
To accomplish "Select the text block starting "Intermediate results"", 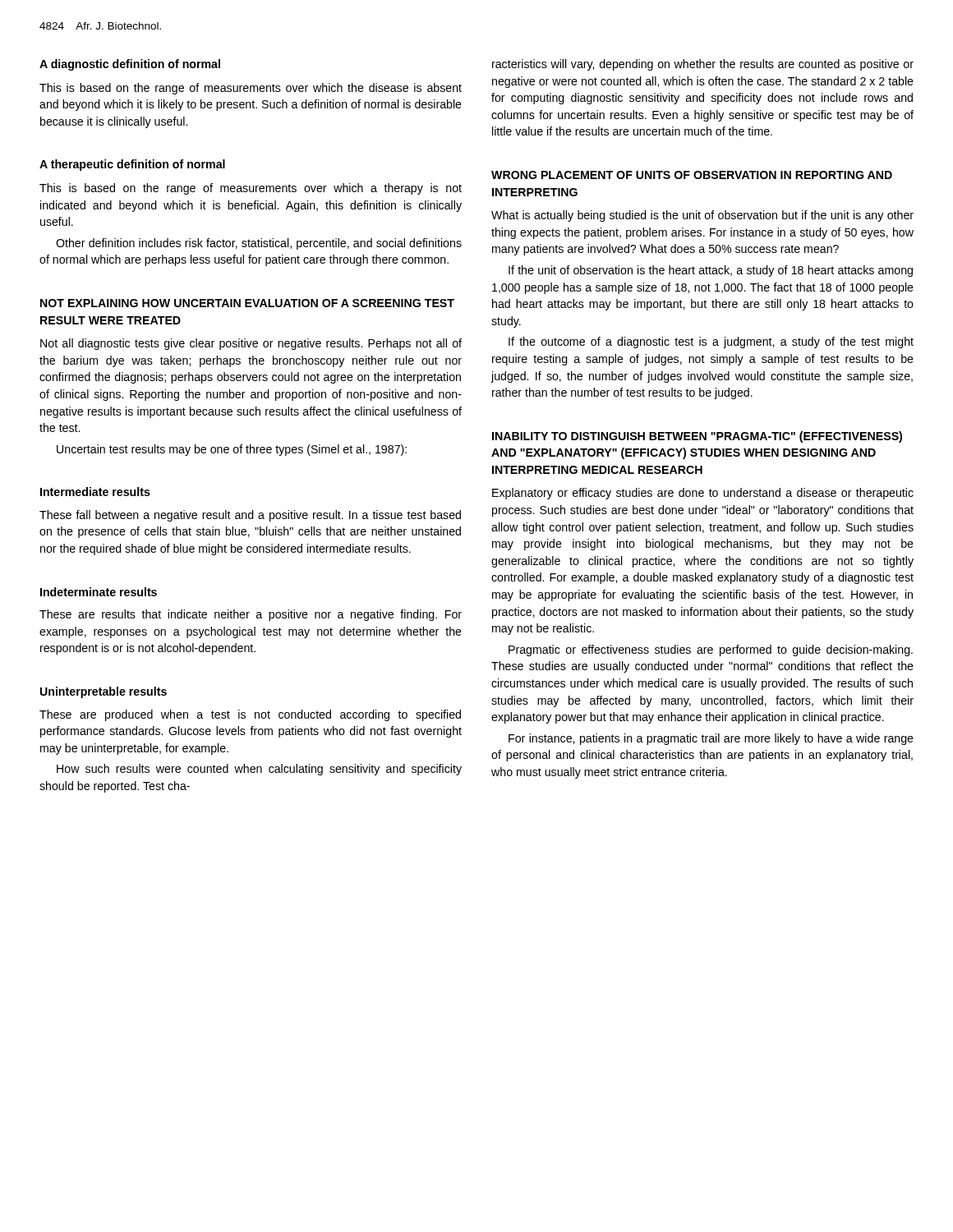I will point(95,492).
